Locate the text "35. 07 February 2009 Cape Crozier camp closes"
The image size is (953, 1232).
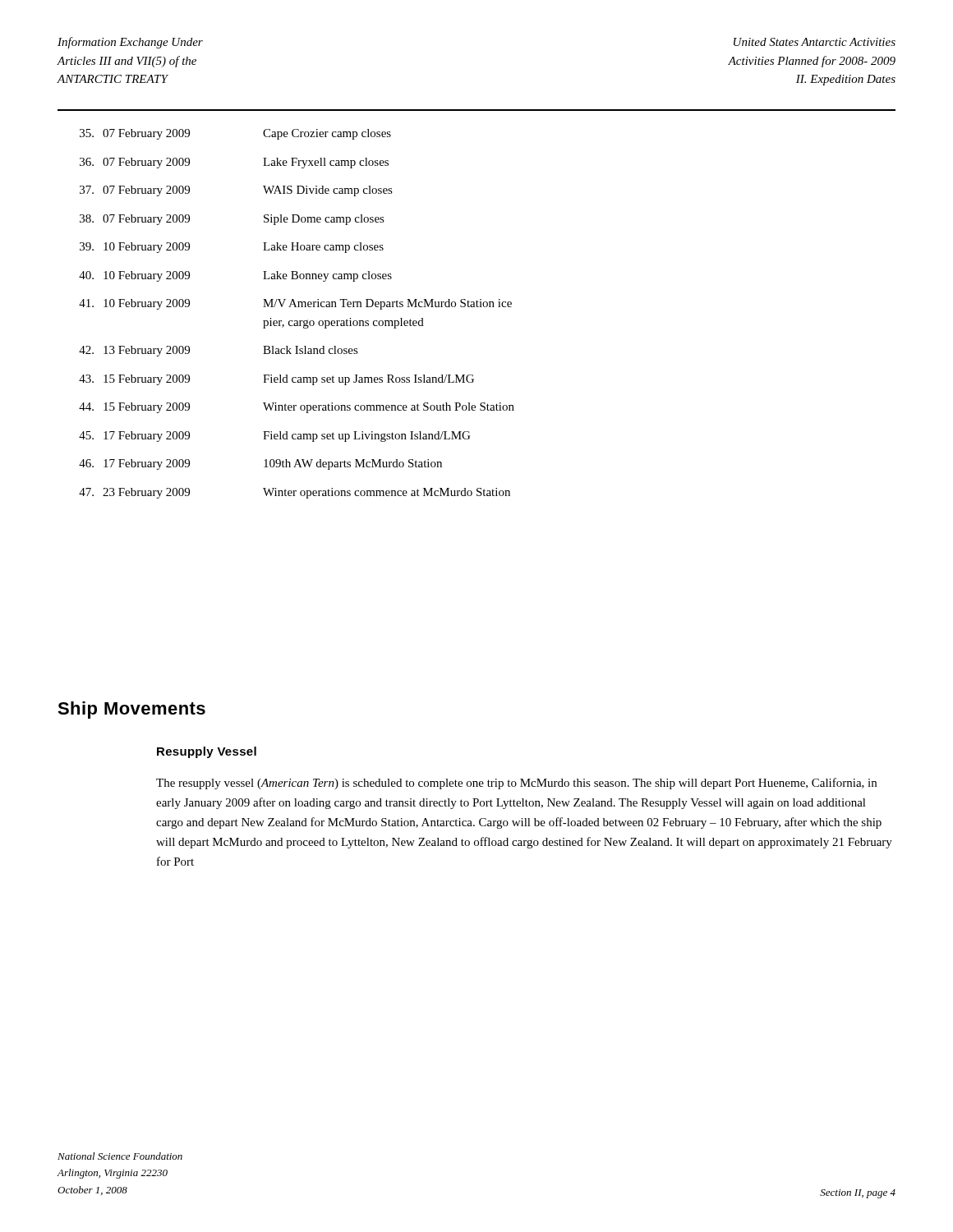click(x=132, y=134)
